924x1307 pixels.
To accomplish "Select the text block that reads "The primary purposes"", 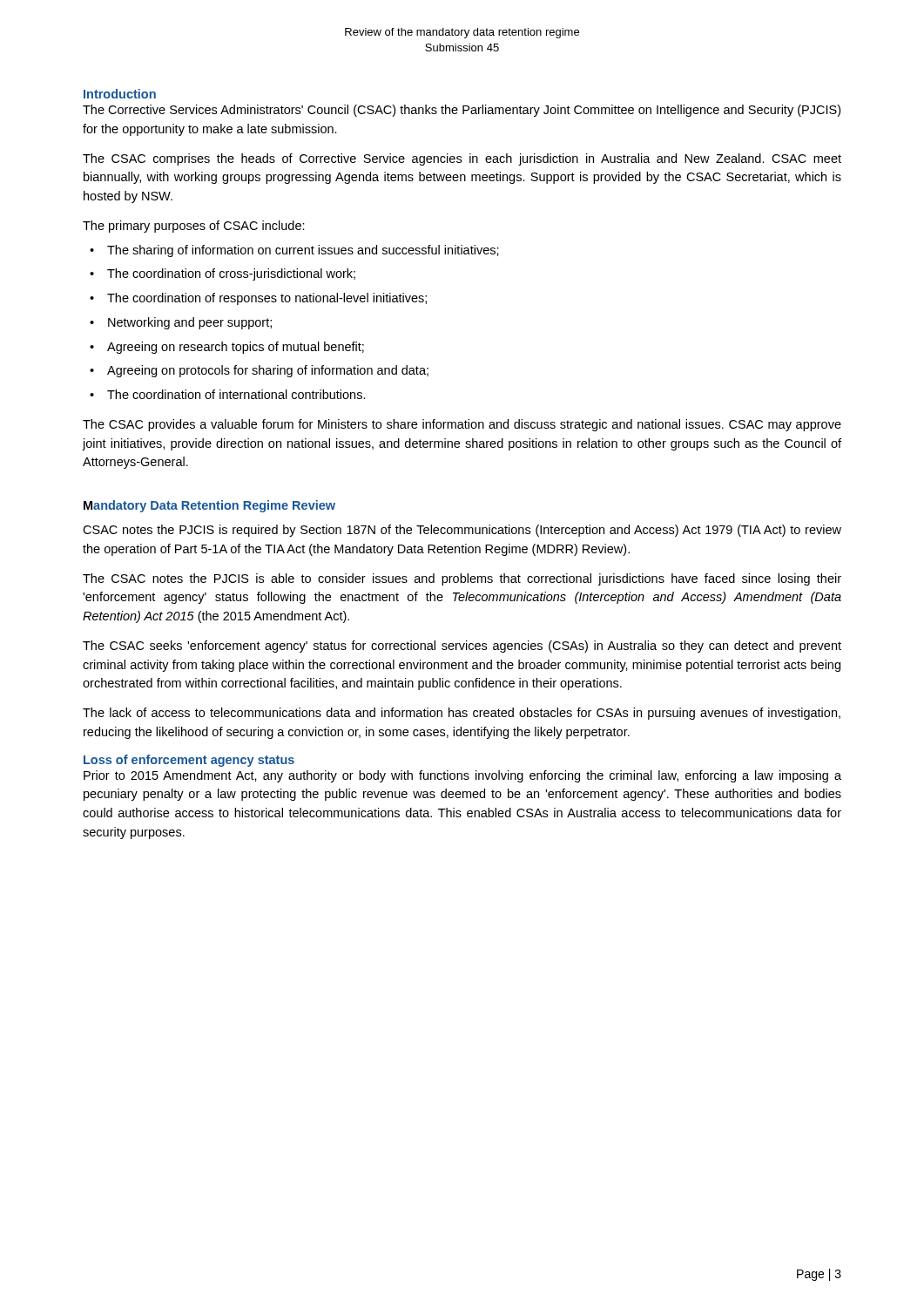I will 194,227.
